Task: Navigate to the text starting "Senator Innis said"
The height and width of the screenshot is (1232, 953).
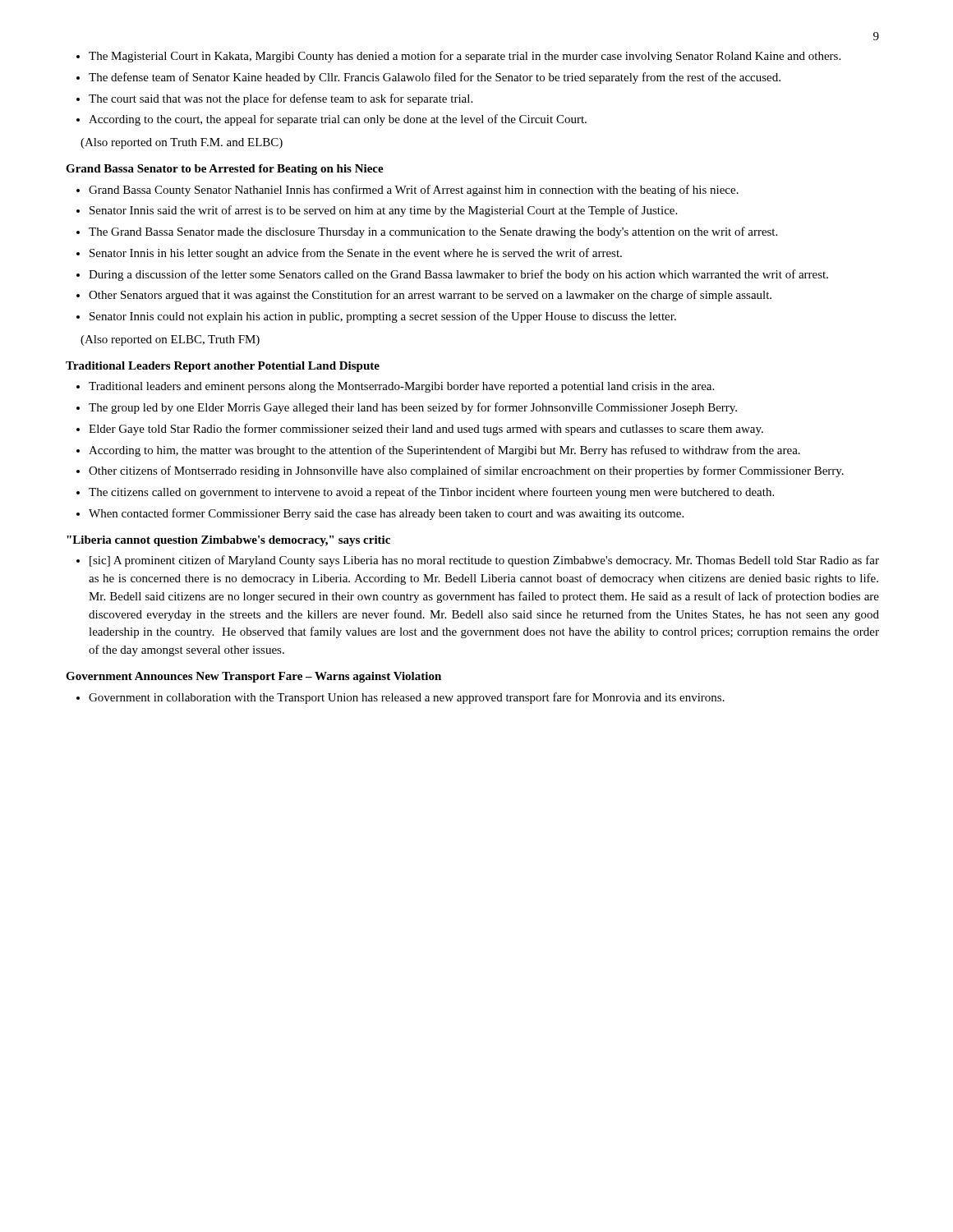Action: (383, 210)
